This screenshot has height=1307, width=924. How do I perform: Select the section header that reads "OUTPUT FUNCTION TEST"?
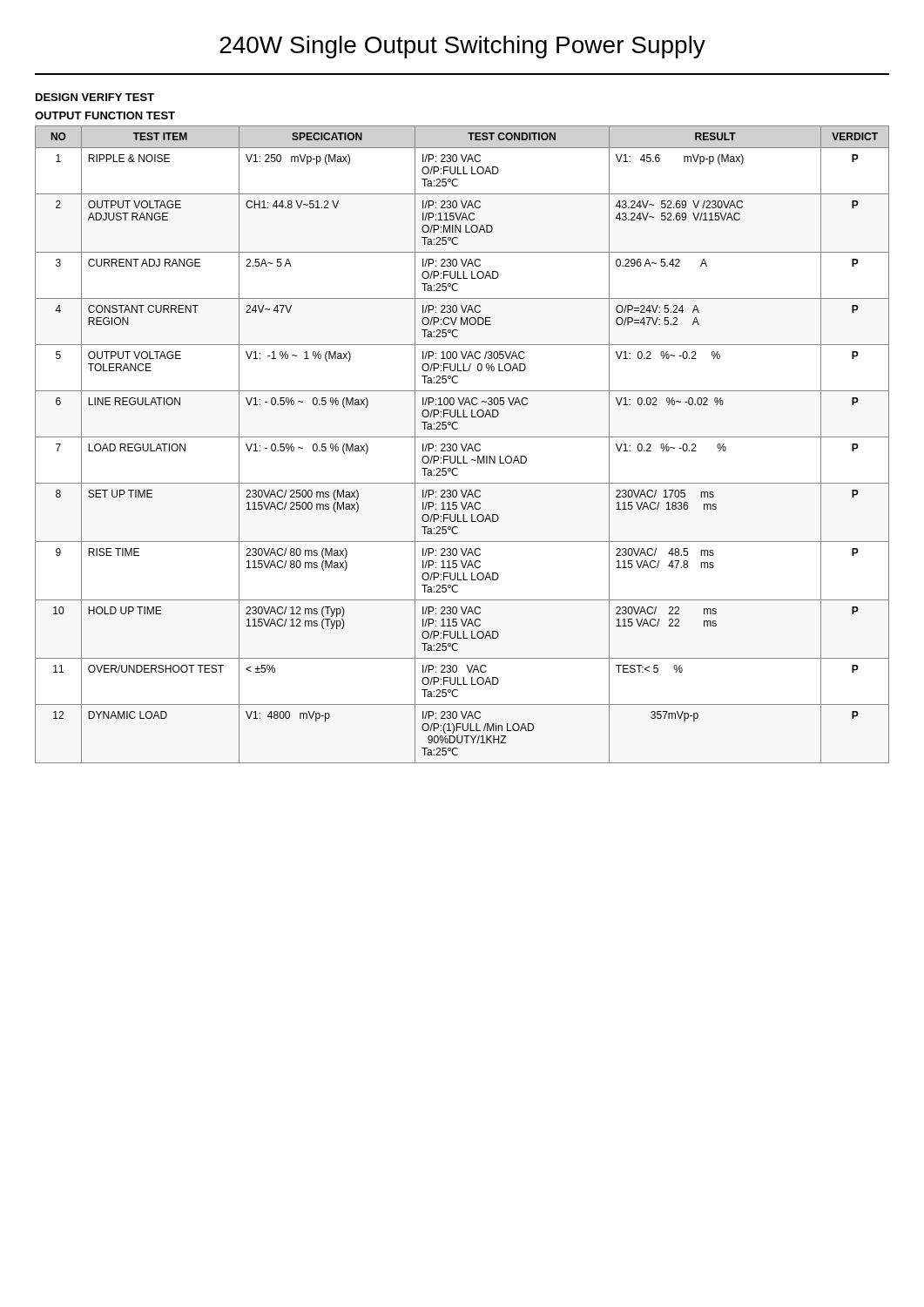105,115
